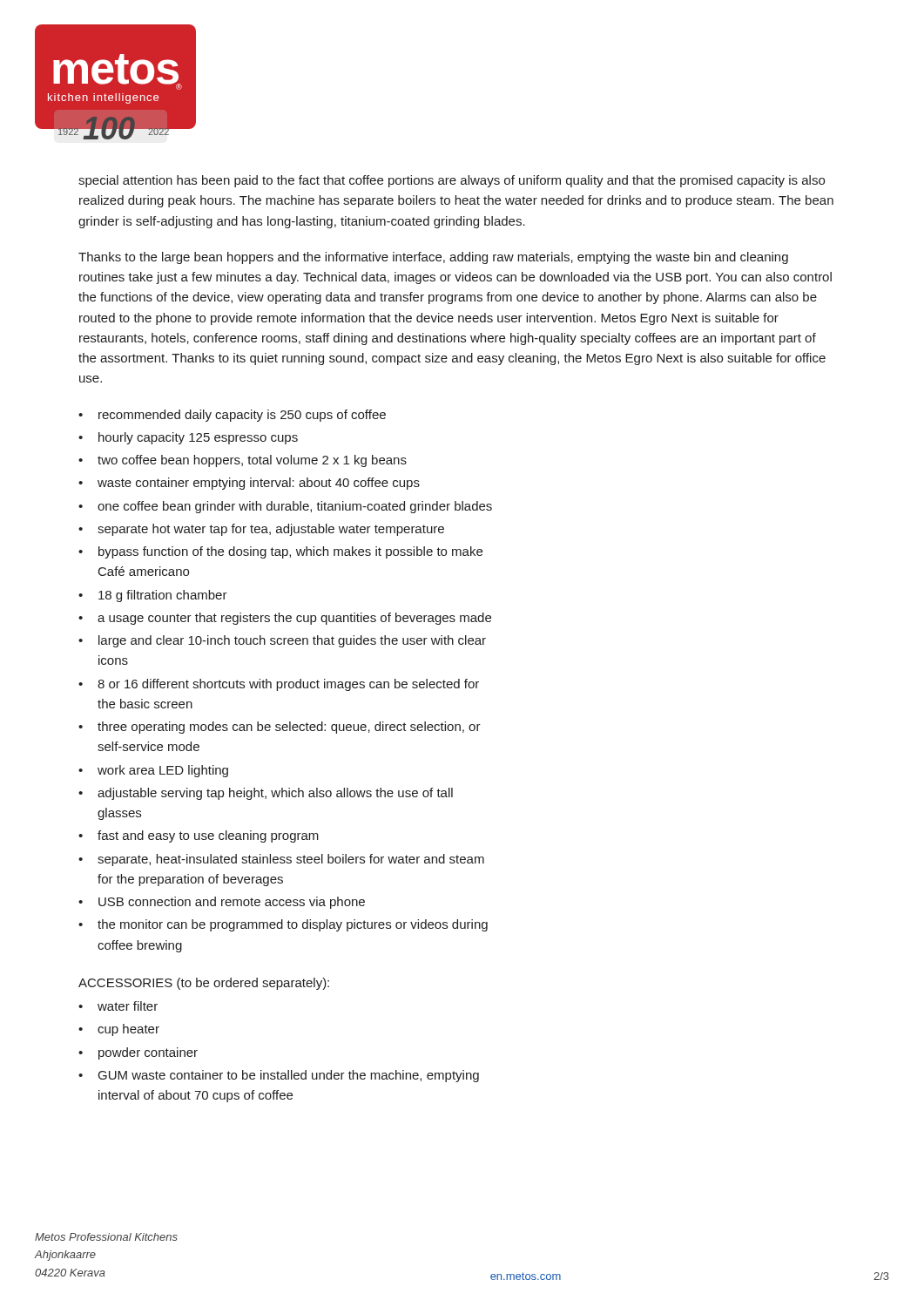Click on the region starting "• recommended daily capacity is 250 cups"

232,416
